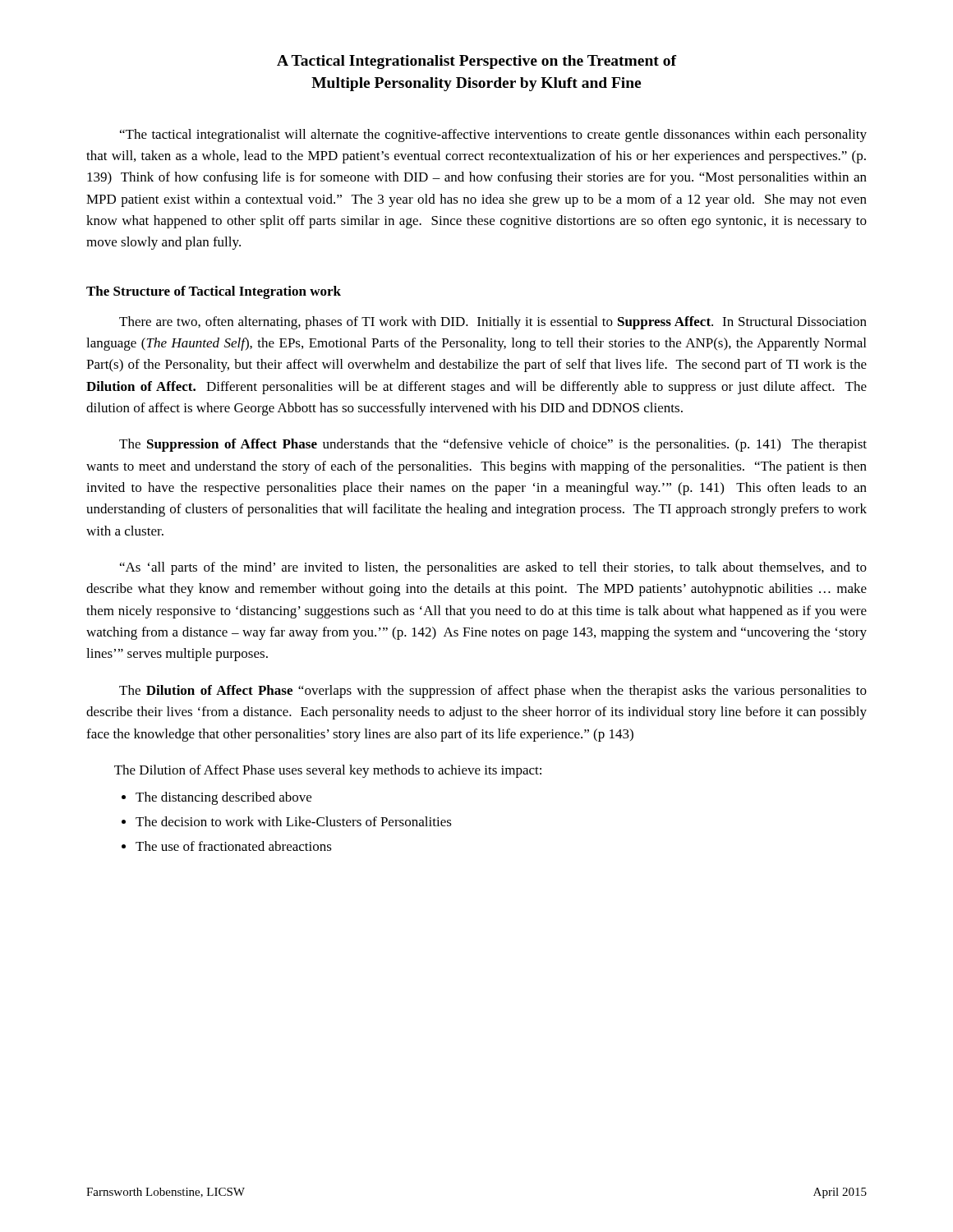Point to the block starting "“The tactical integrationalist will alternate"
The image size is (953, 1232).
coord(476,188)
